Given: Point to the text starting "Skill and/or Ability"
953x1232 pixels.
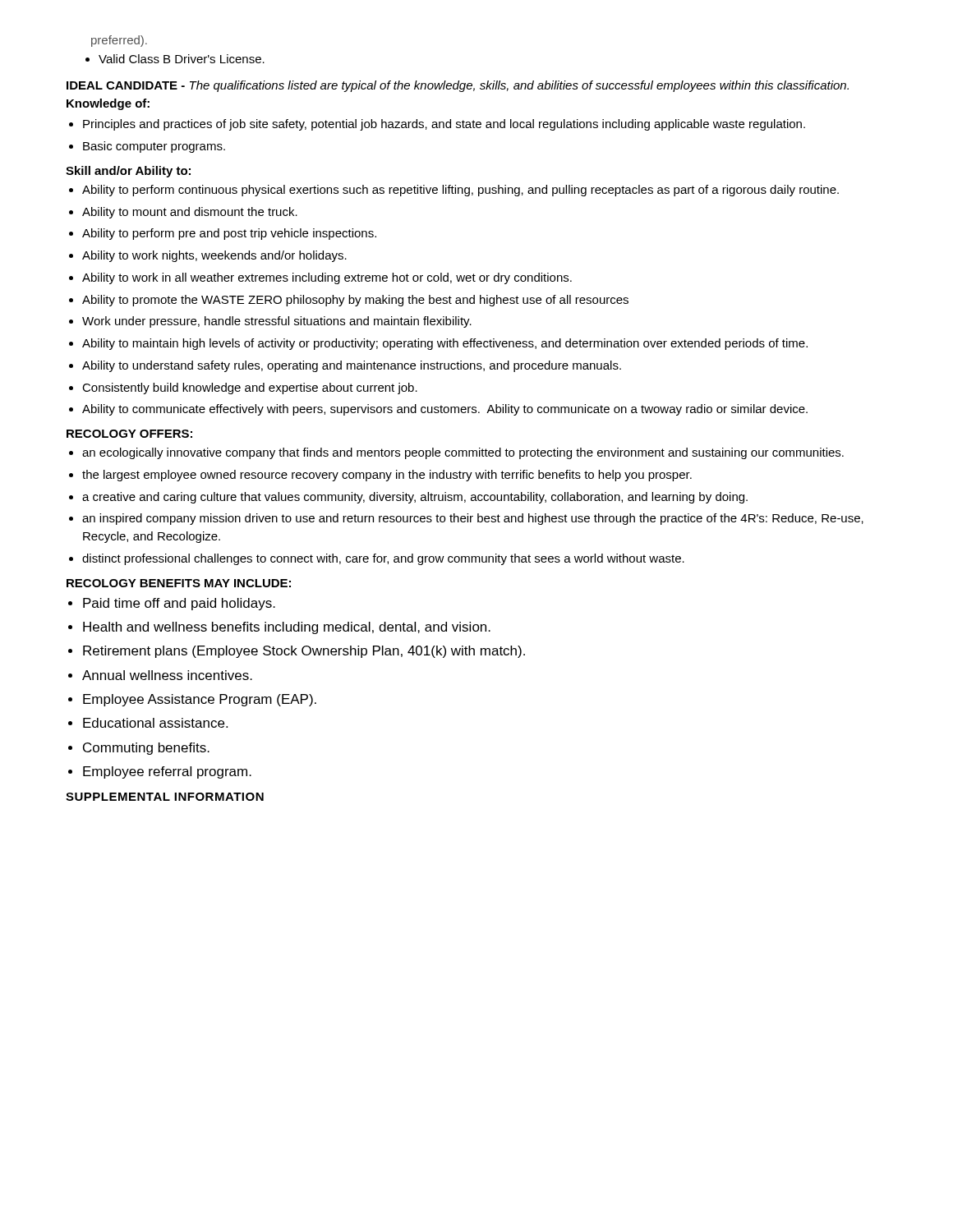Looking at the screenshot, I should click(x=129, y=170).
